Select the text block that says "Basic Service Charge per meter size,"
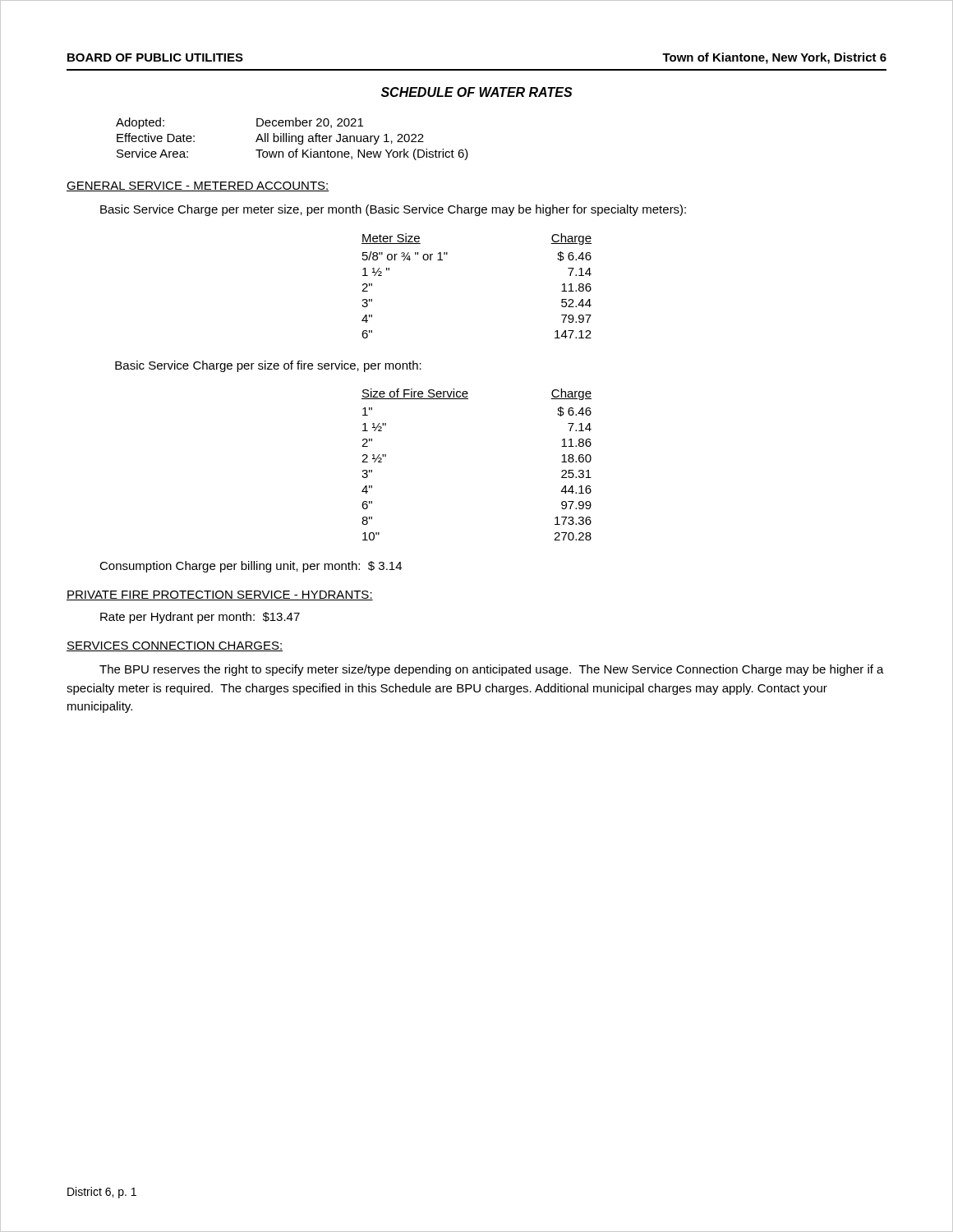 coord(393,209)
